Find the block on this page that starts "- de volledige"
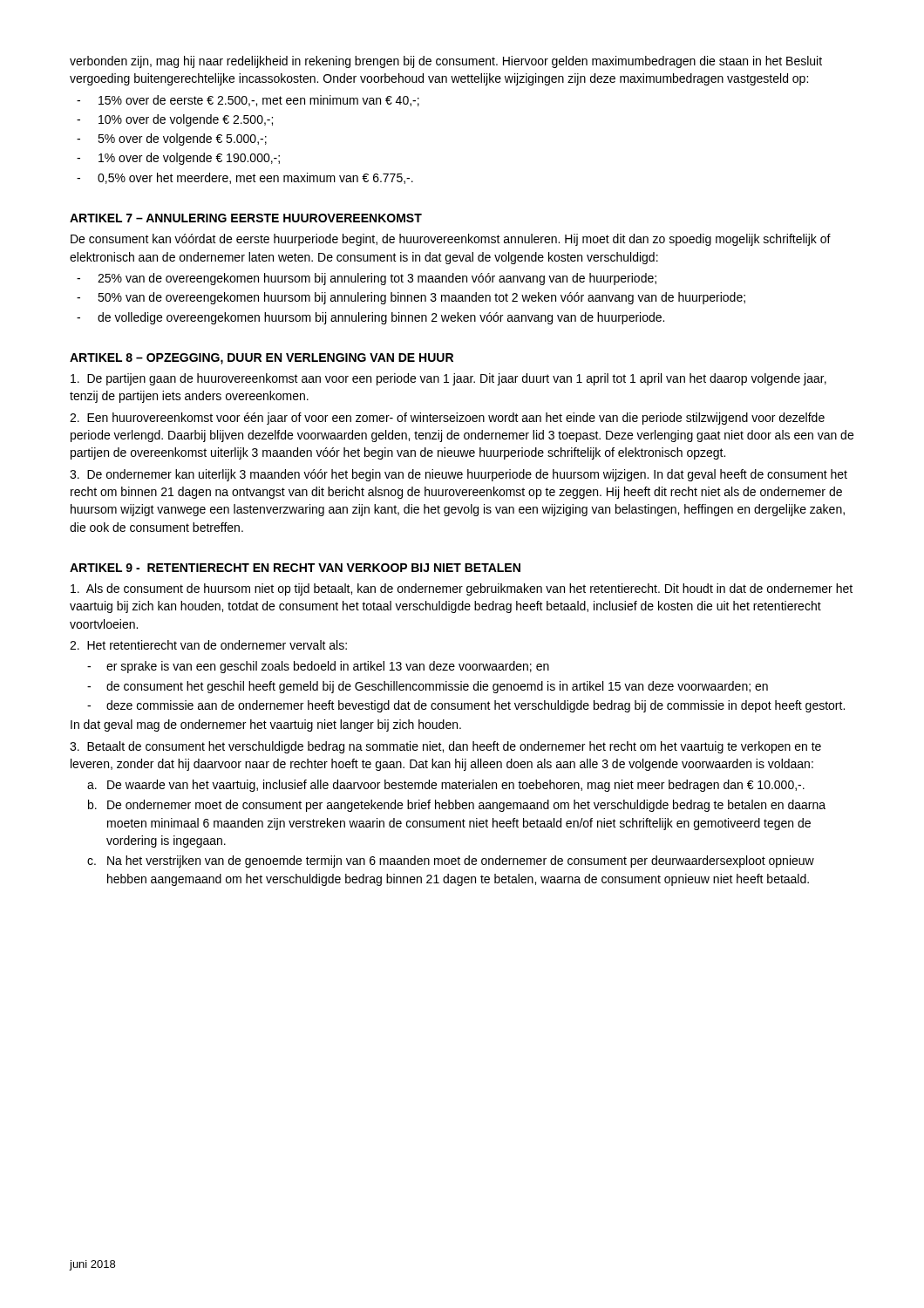The width and height of the screenshot is (924, 1308). pyautogui.click(x=462, y=317)
